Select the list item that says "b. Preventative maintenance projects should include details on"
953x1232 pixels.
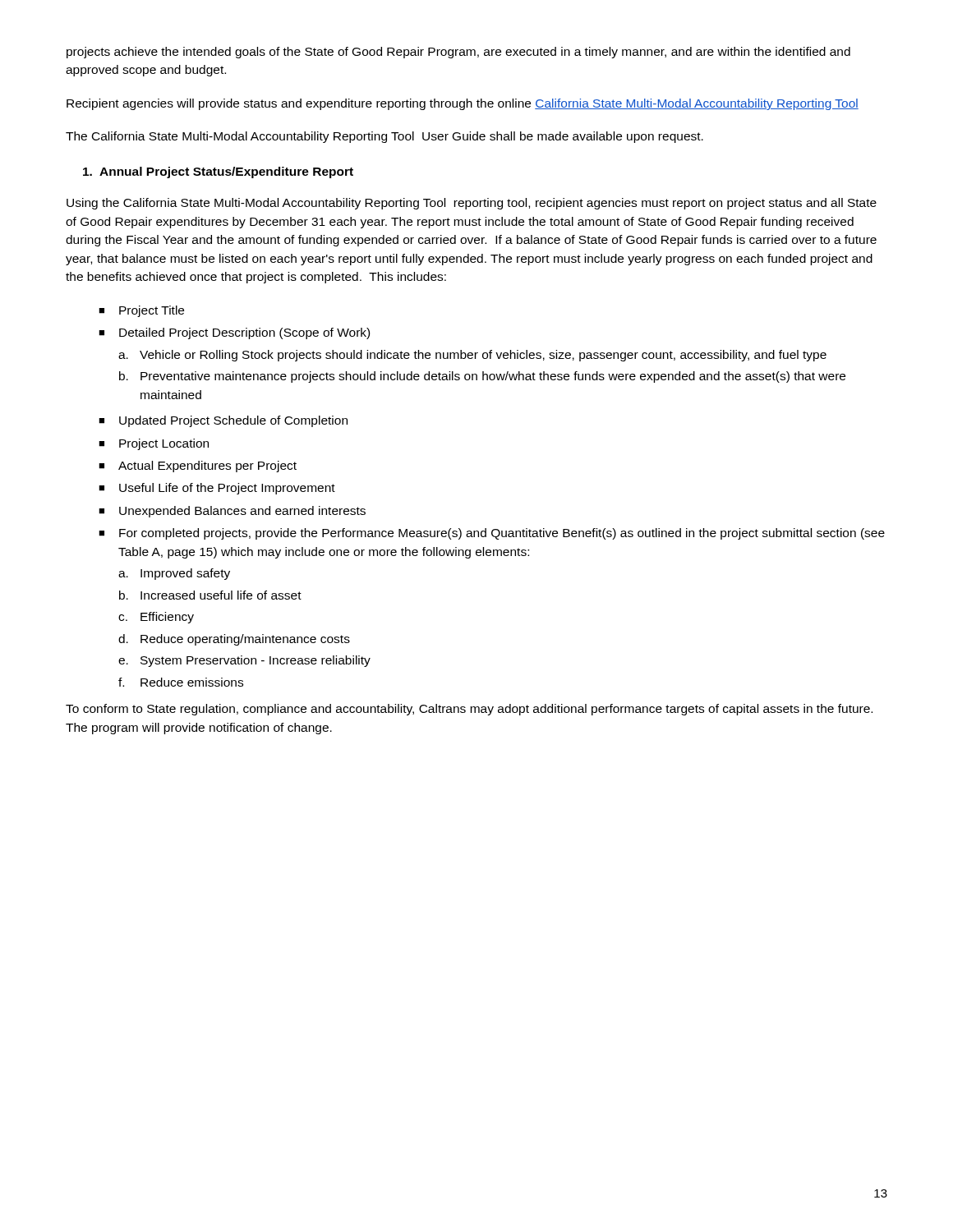pyautogui.click(x=503, y=386)
